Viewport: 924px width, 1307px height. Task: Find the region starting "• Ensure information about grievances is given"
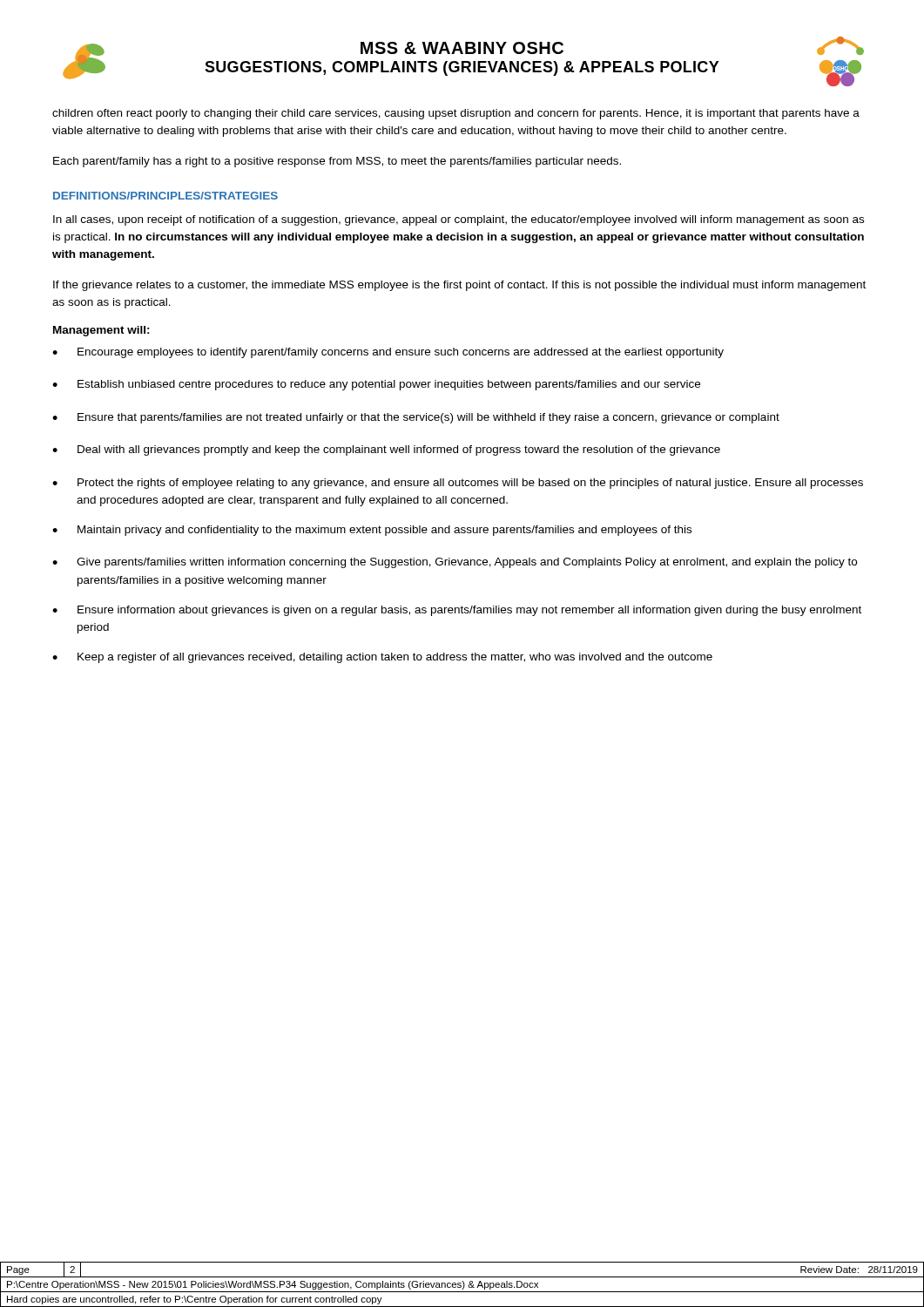462,619
